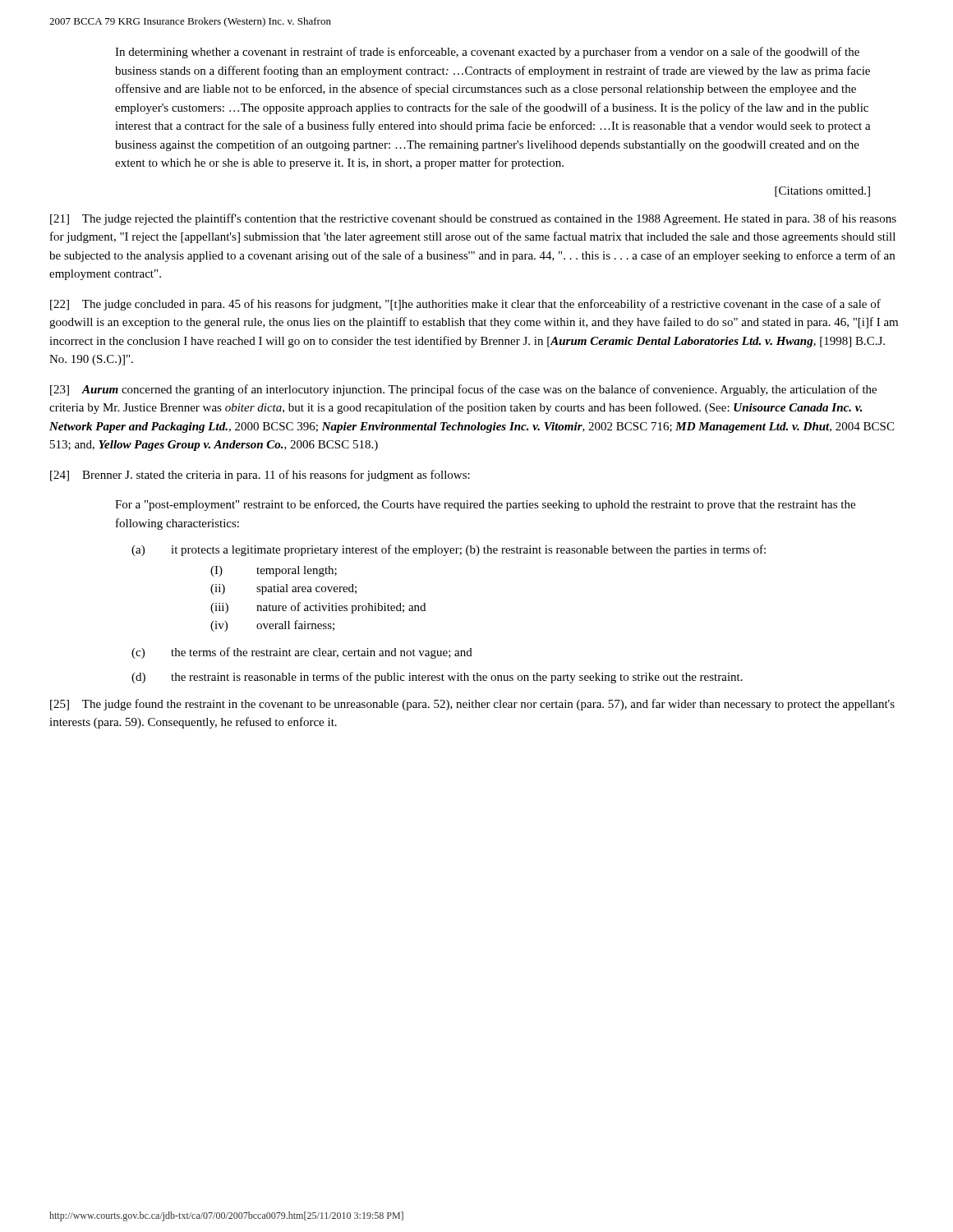Locate the block of text that opens with "[22] The judge concluded in para."
Image resolution: width=953 pixels, height=1232 pixels.
pyautogui.click(x=474, y=331)
